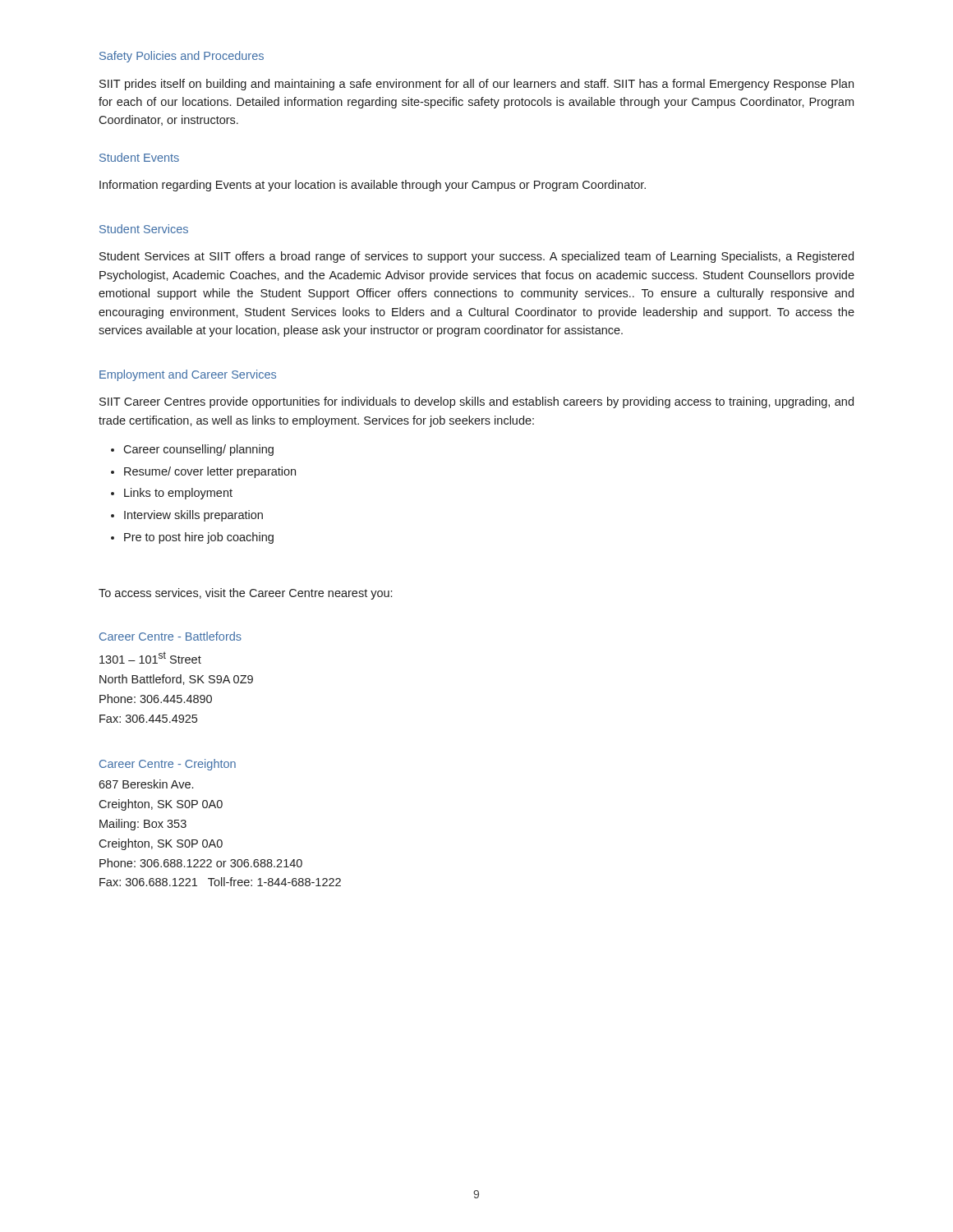Click where it says "Interview skills preparation"
The image size is (953, 1232).
(x=193, y=516)
